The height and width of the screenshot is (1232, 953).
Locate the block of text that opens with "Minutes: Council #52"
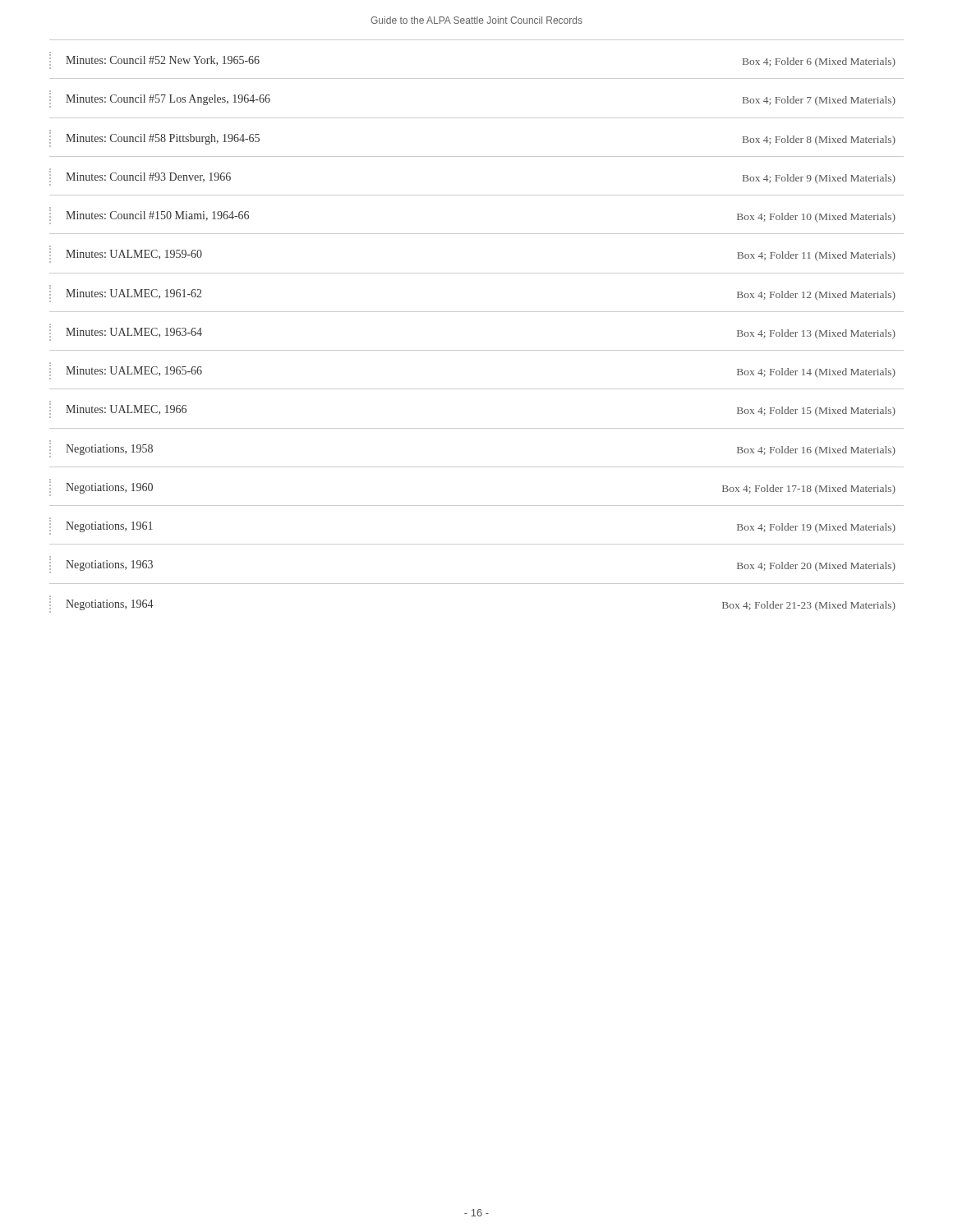151,60
